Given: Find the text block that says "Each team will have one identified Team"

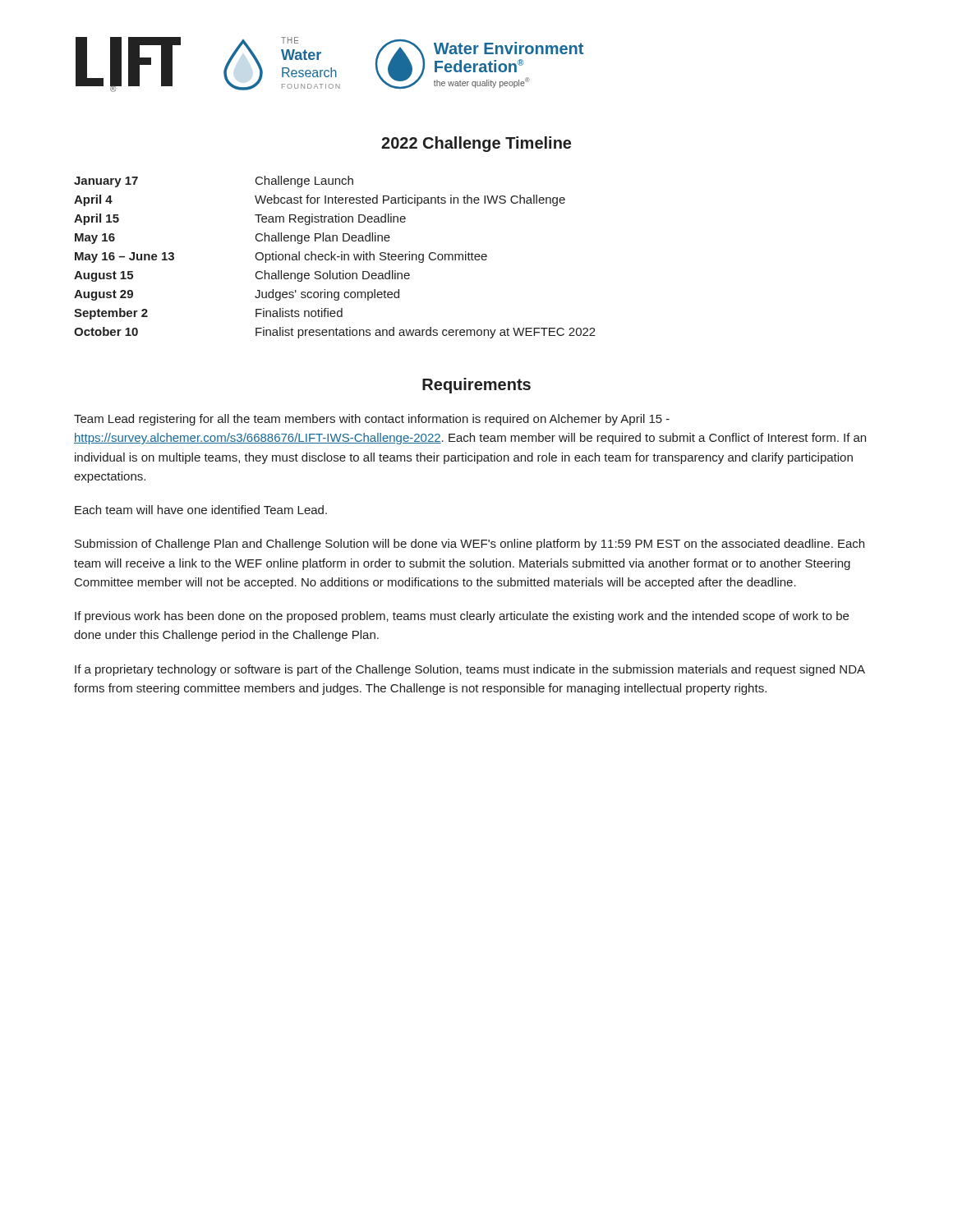Looking at the screenshot, I should 201,510.
